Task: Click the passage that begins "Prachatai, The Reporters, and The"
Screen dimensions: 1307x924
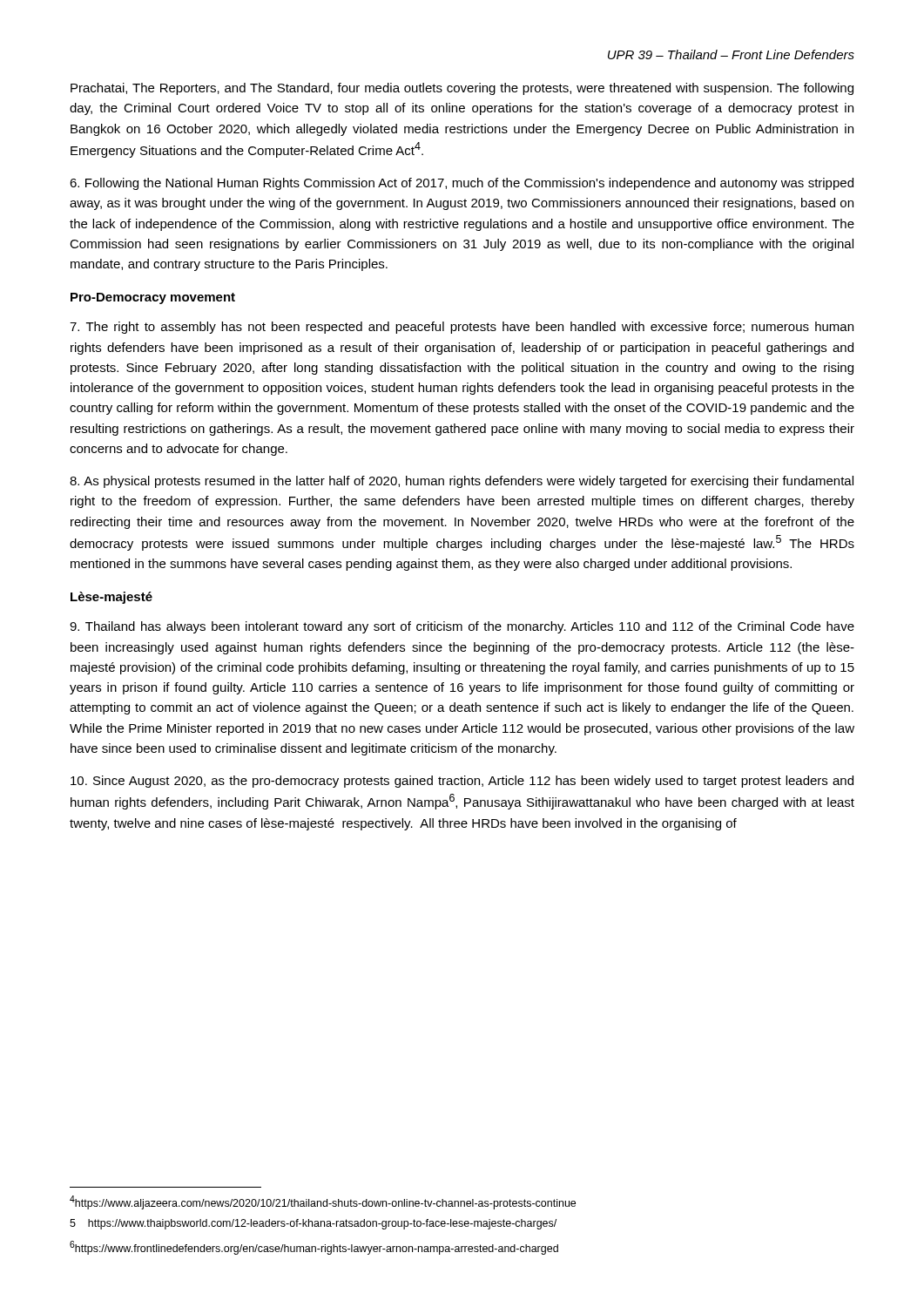Action: click(462, 119)
